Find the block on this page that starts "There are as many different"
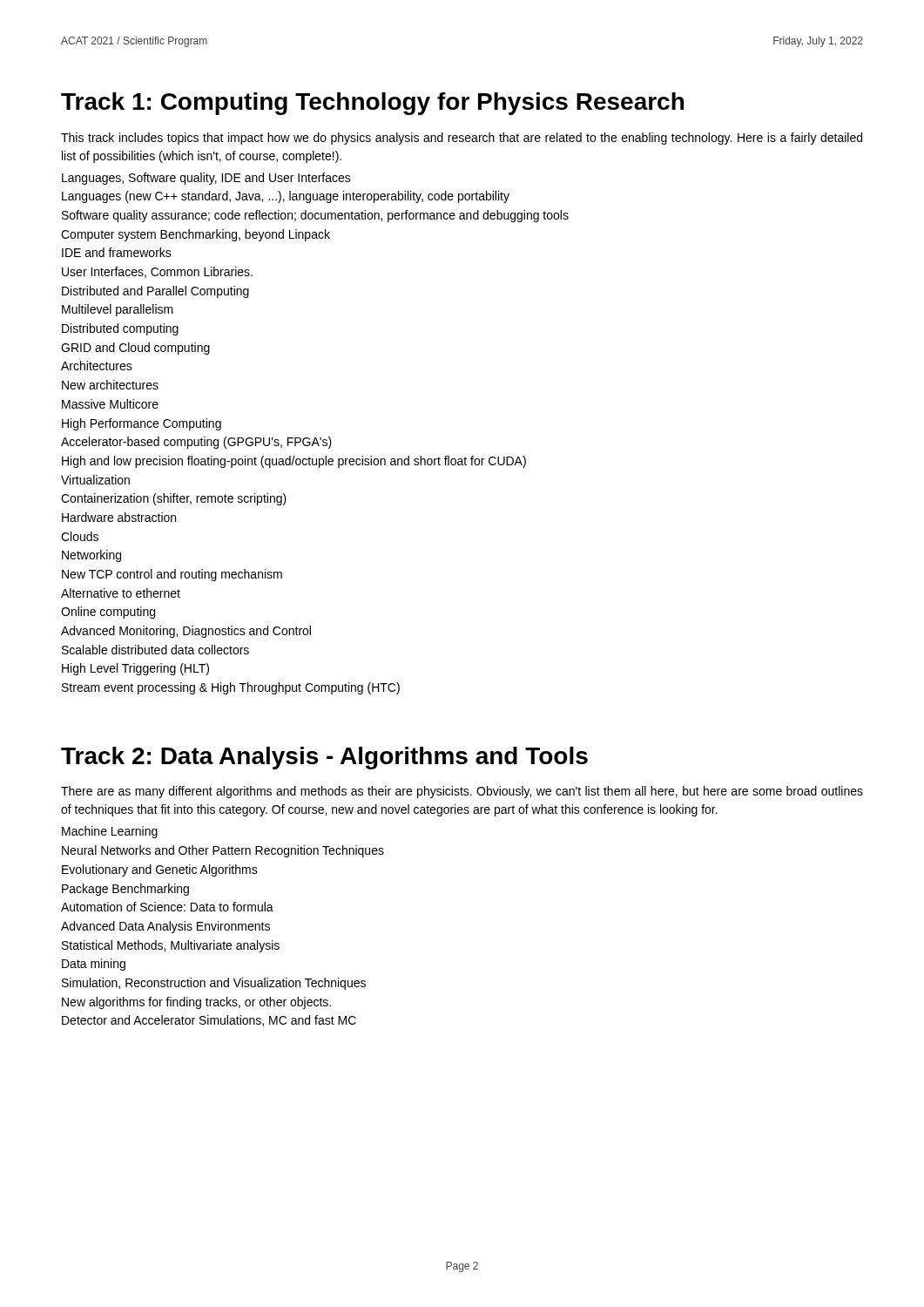This screenshot has height=1307, width=924. [462, 801]
